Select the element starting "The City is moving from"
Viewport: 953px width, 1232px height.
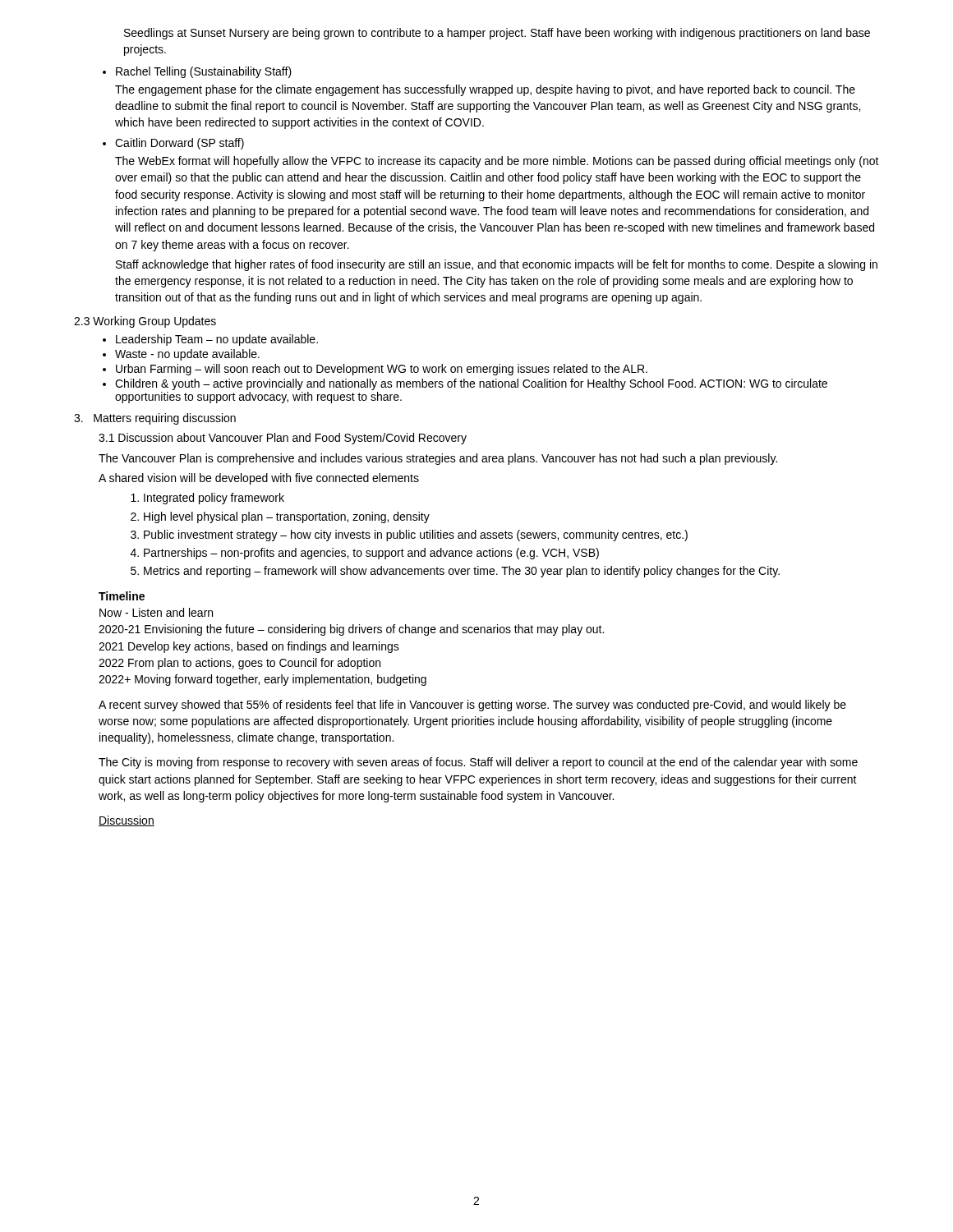click(x=489, y=779)
